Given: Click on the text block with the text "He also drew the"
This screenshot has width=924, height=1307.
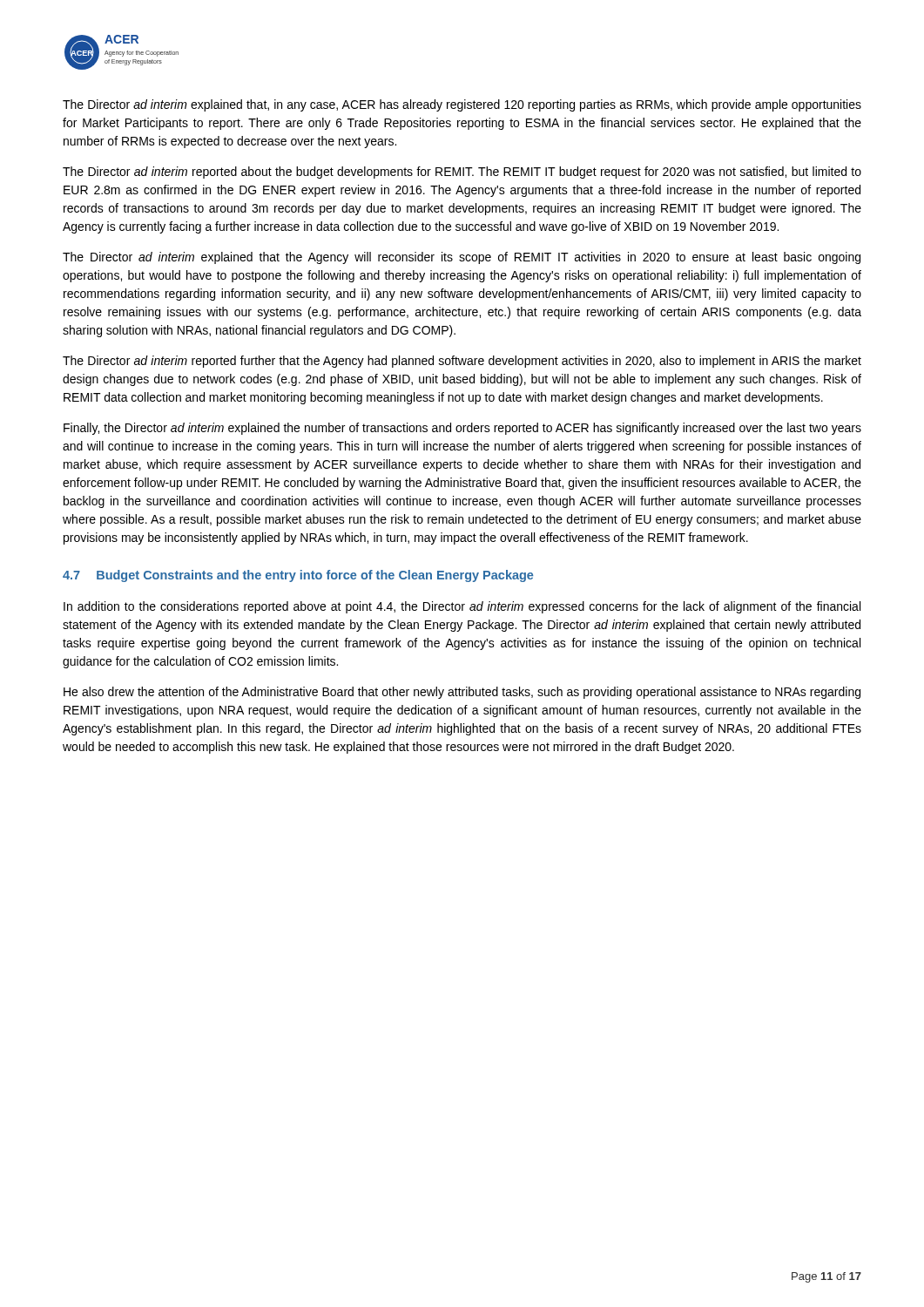Looking at the screenshot, I should pyautogui.click(x=462, y=720).
